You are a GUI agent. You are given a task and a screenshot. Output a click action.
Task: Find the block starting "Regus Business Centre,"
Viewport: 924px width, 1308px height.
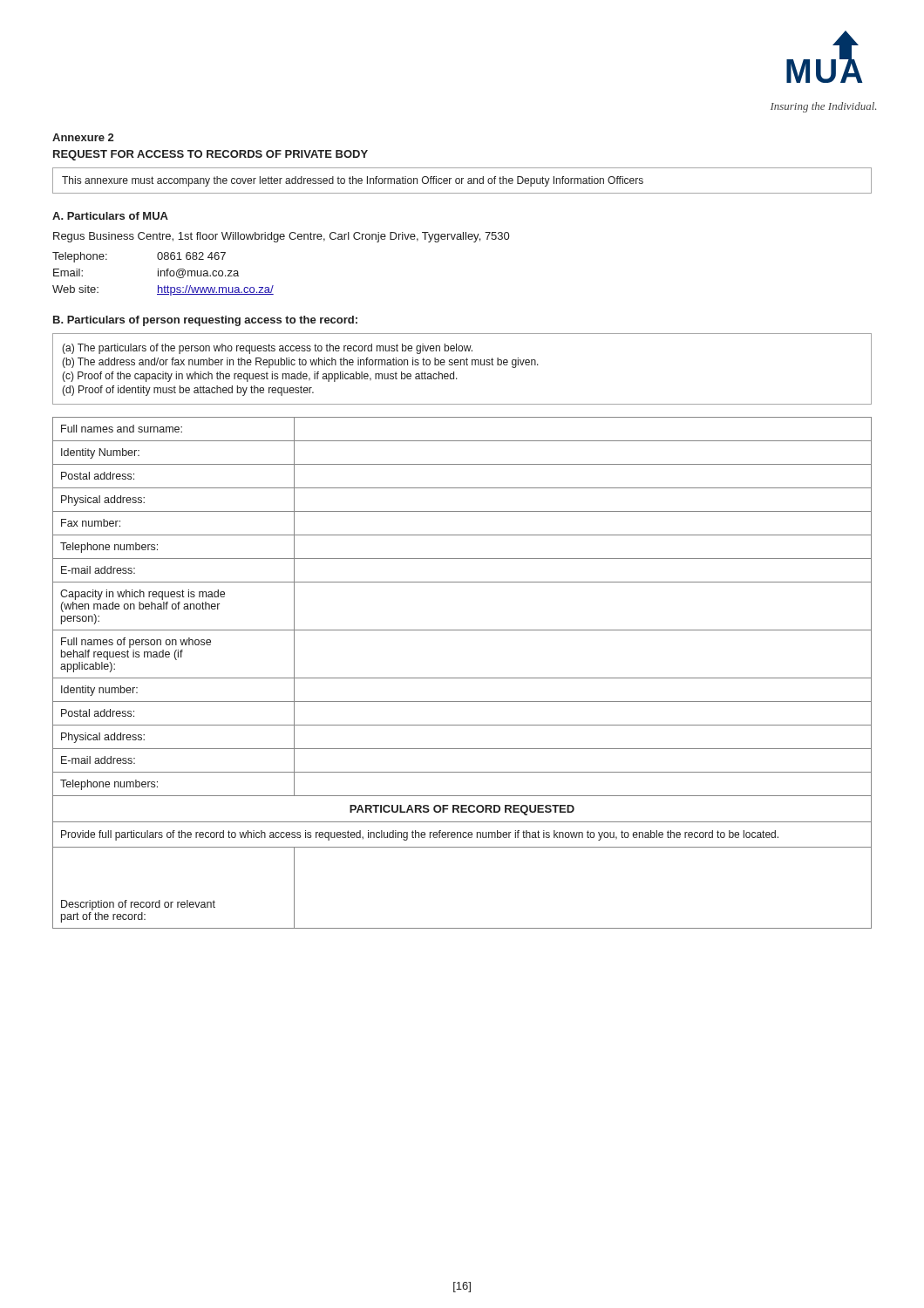281,236
